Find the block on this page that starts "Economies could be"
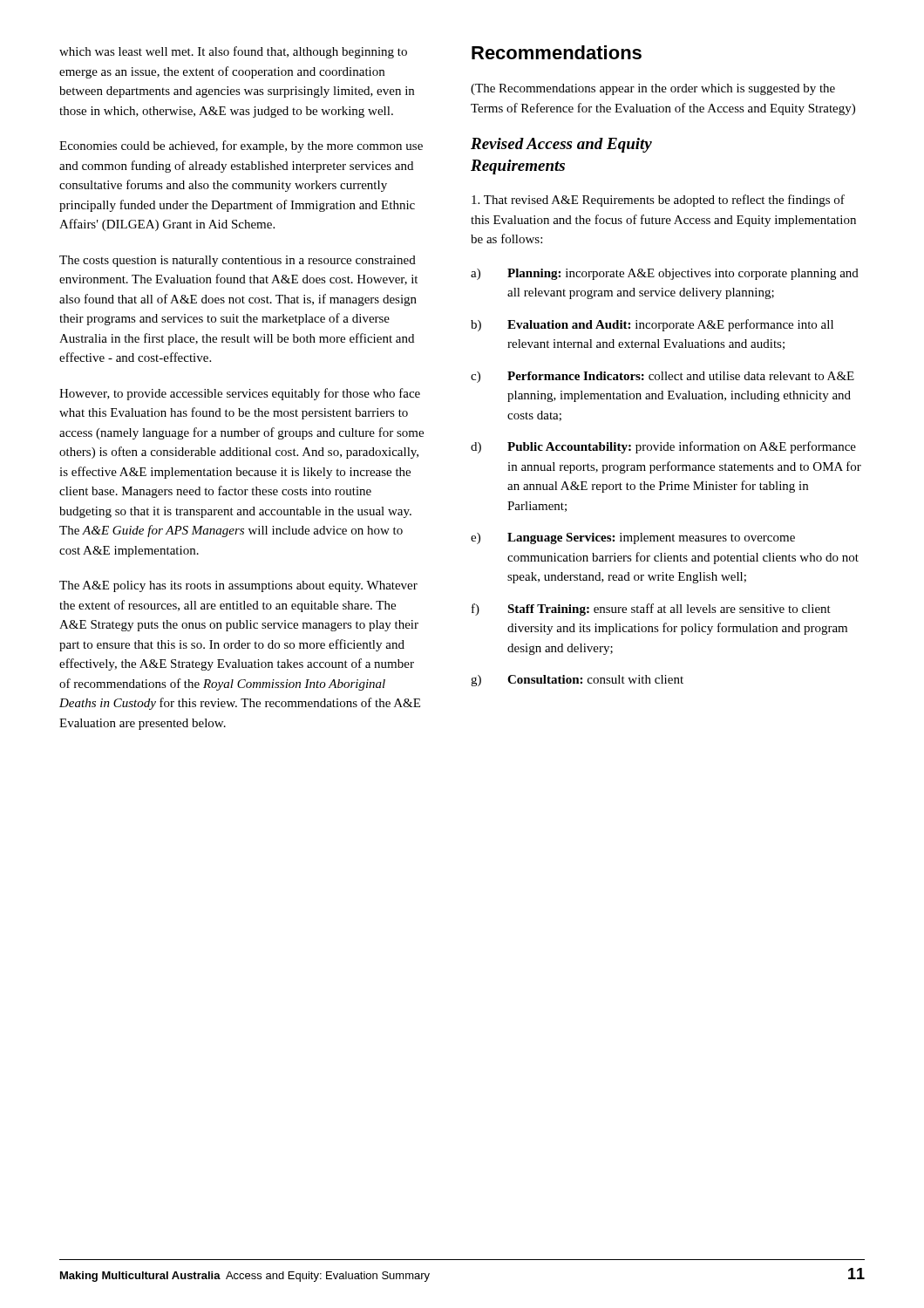 (241, 185)
